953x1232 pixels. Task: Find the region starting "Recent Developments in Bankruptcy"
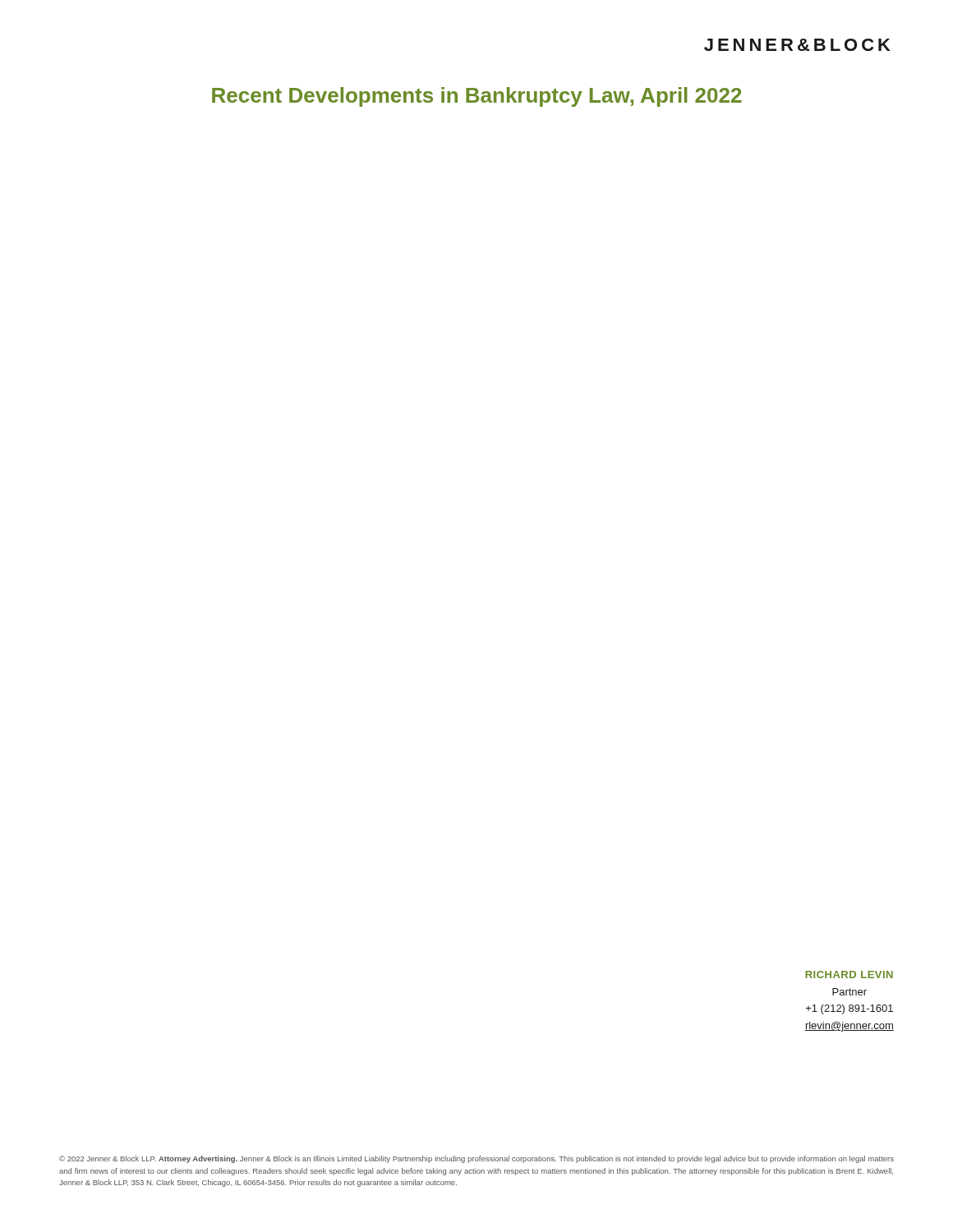pyautogui.click(x=476, y=95)
